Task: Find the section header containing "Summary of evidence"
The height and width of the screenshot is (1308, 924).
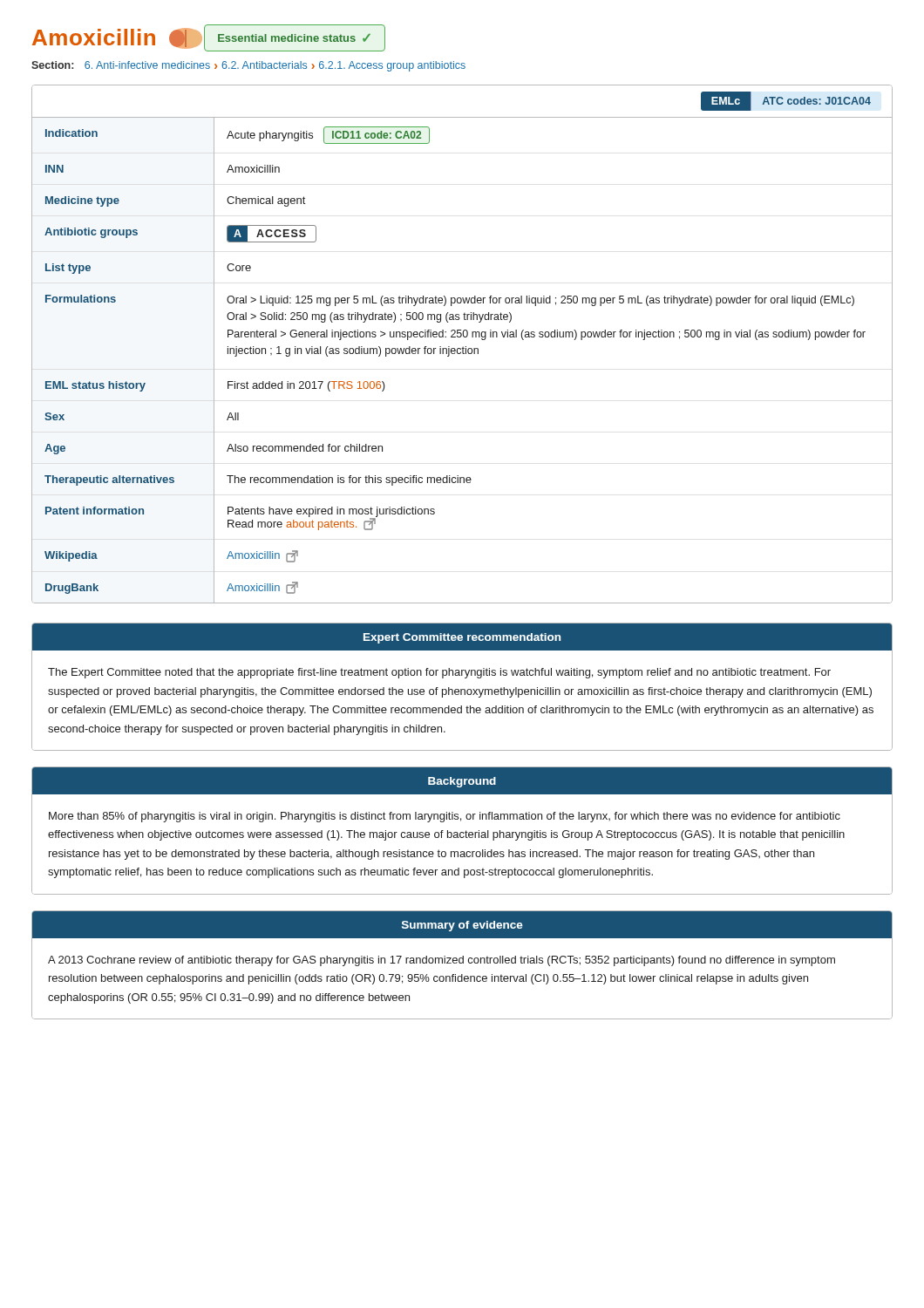Action: pos(462,924)
